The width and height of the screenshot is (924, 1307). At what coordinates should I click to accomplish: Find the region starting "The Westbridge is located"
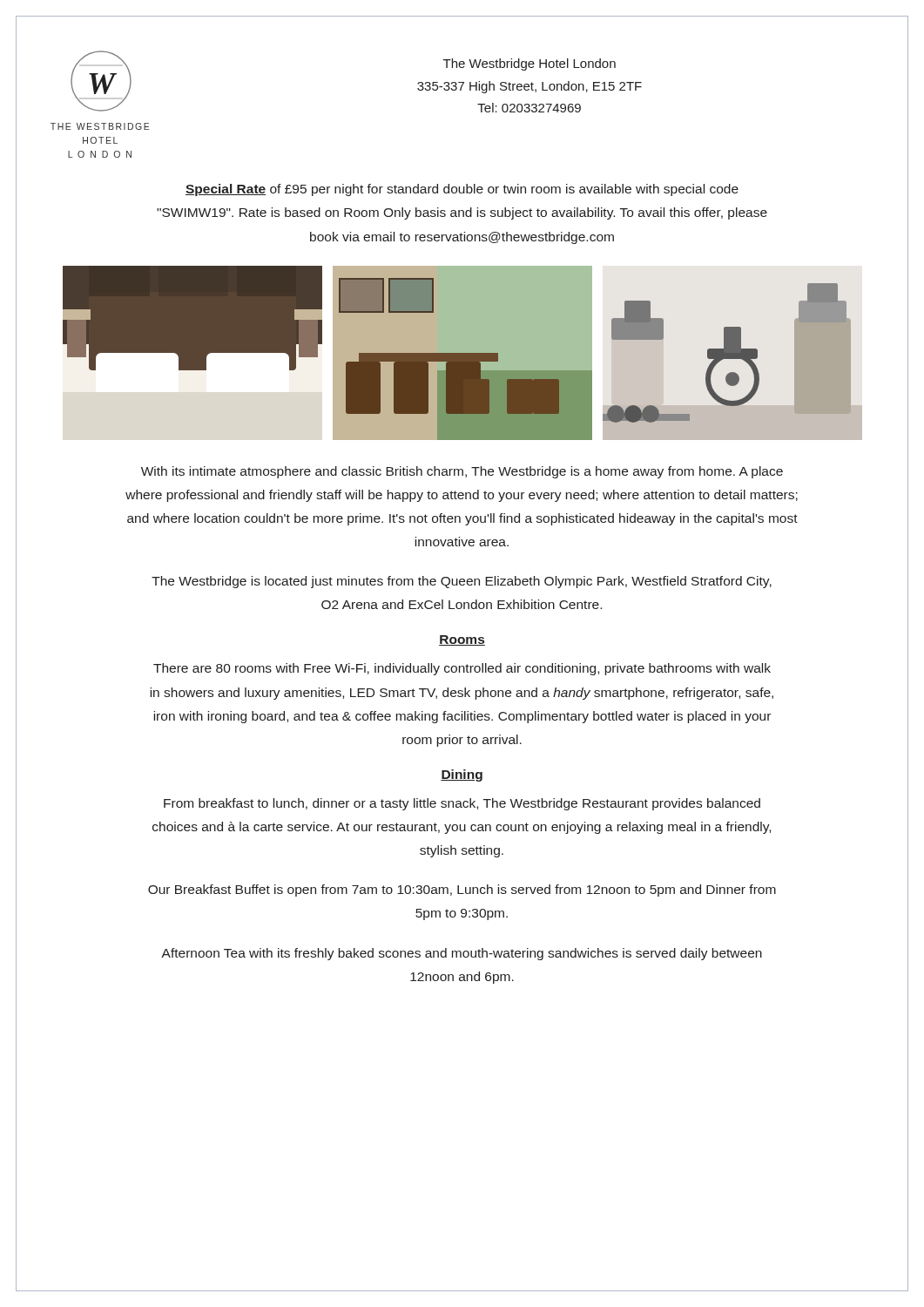[x=462, y=593]
